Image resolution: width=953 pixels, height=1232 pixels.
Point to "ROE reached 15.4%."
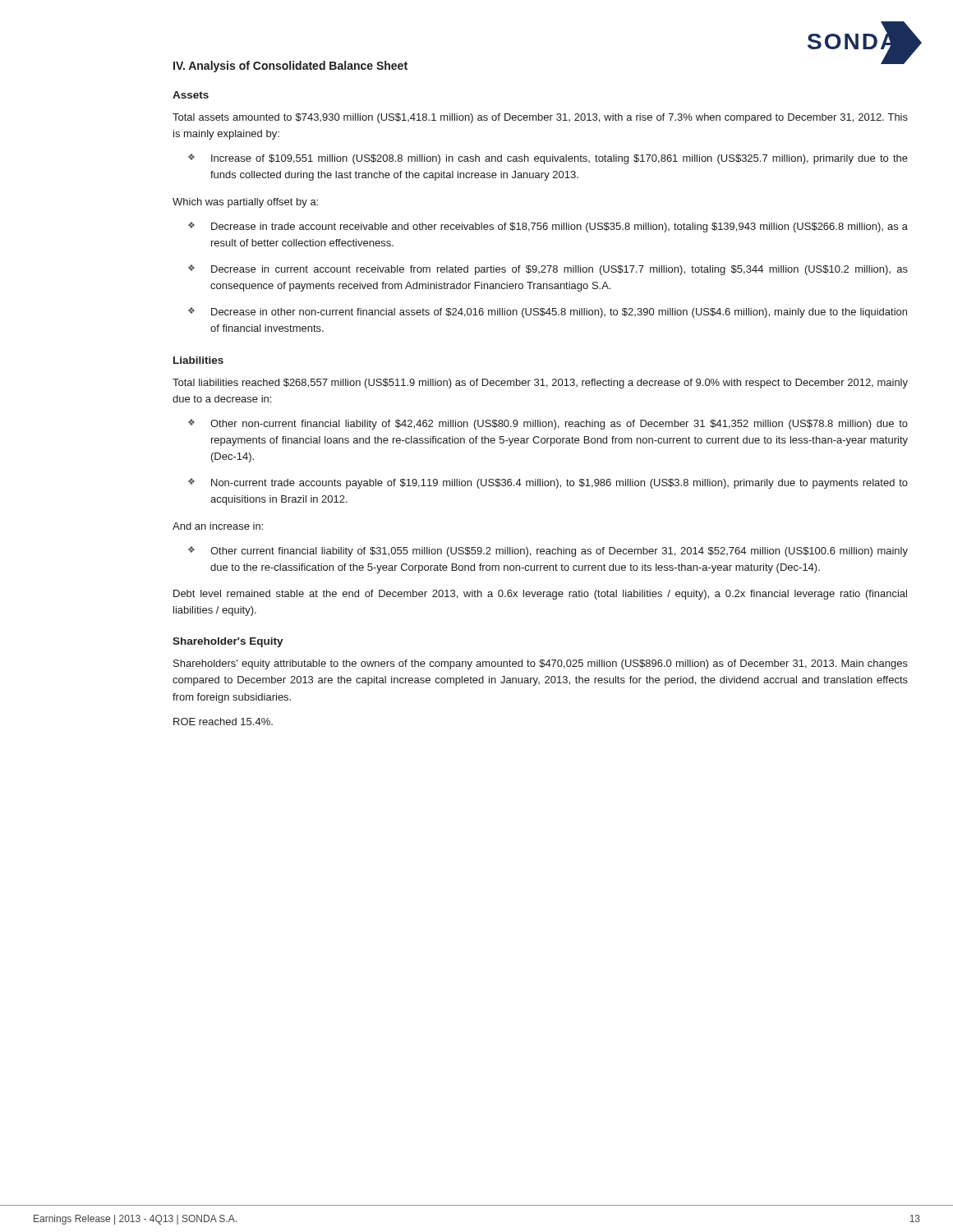223,721
